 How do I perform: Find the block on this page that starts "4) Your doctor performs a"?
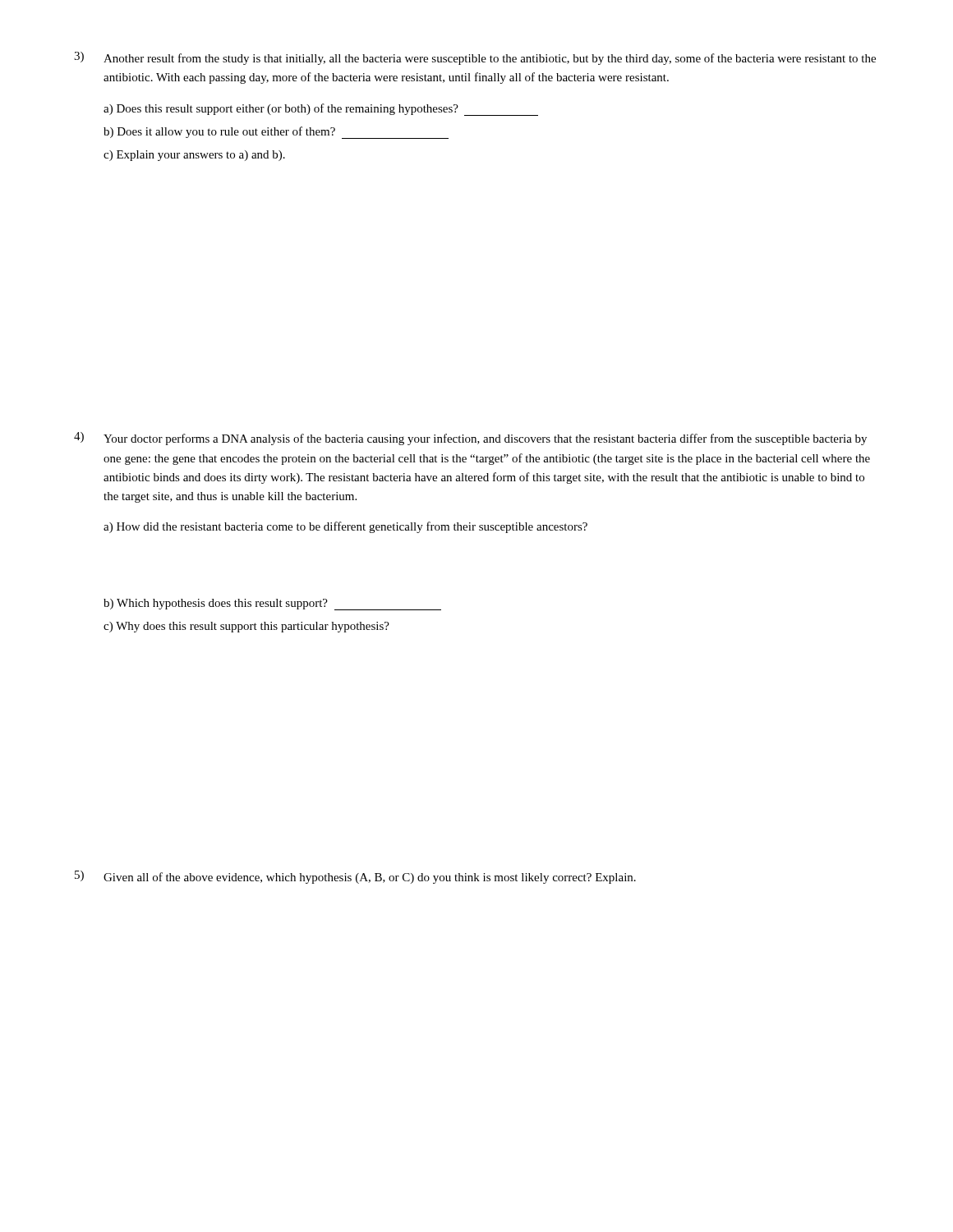tap(476, 535)
